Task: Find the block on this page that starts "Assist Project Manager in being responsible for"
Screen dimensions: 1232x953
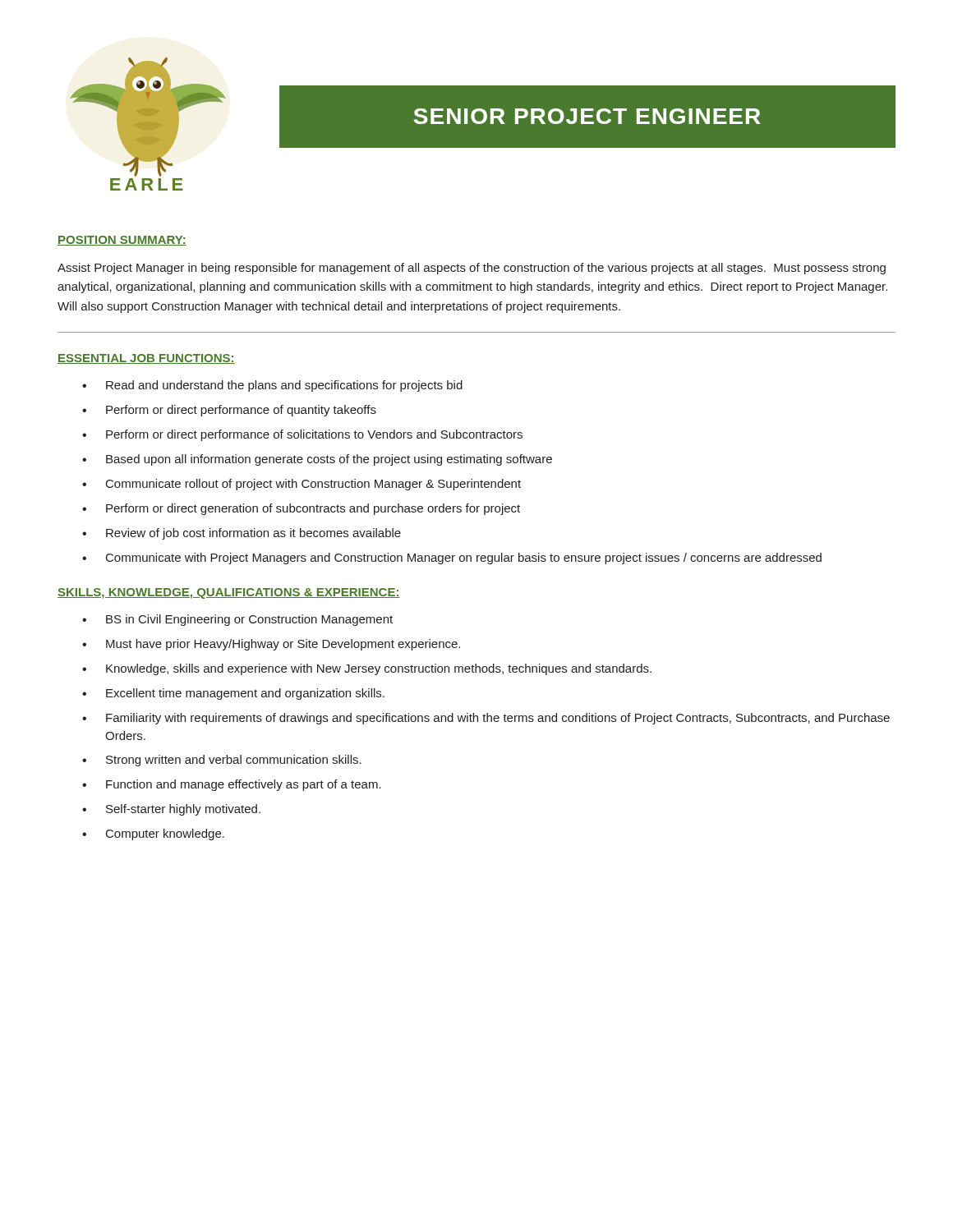Action: click(x=475, y=286)
